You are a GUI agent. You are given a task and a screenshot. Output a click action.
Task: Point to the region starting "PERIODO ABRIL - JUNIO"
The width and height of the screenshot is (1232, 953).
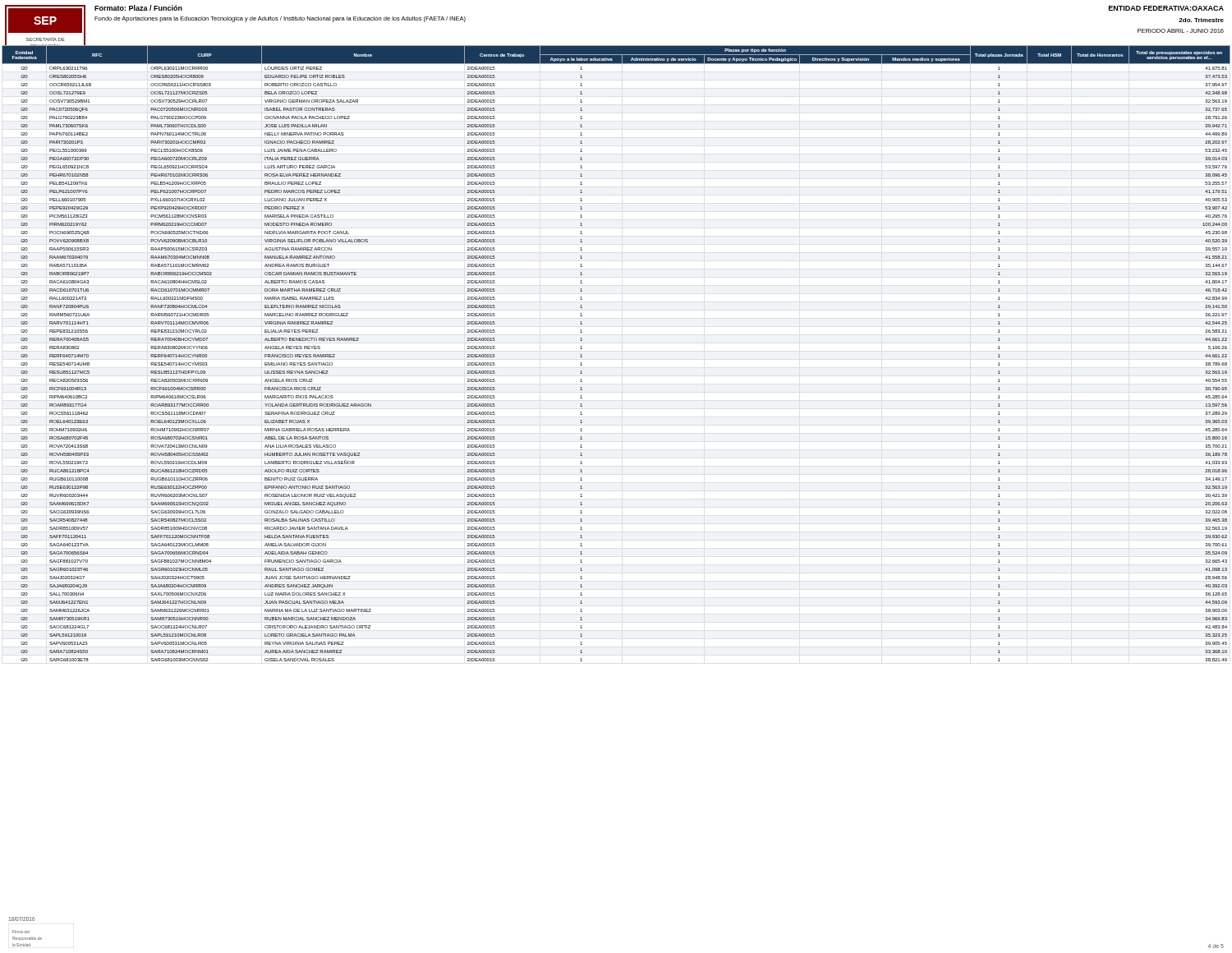[x=1180, y=31]
